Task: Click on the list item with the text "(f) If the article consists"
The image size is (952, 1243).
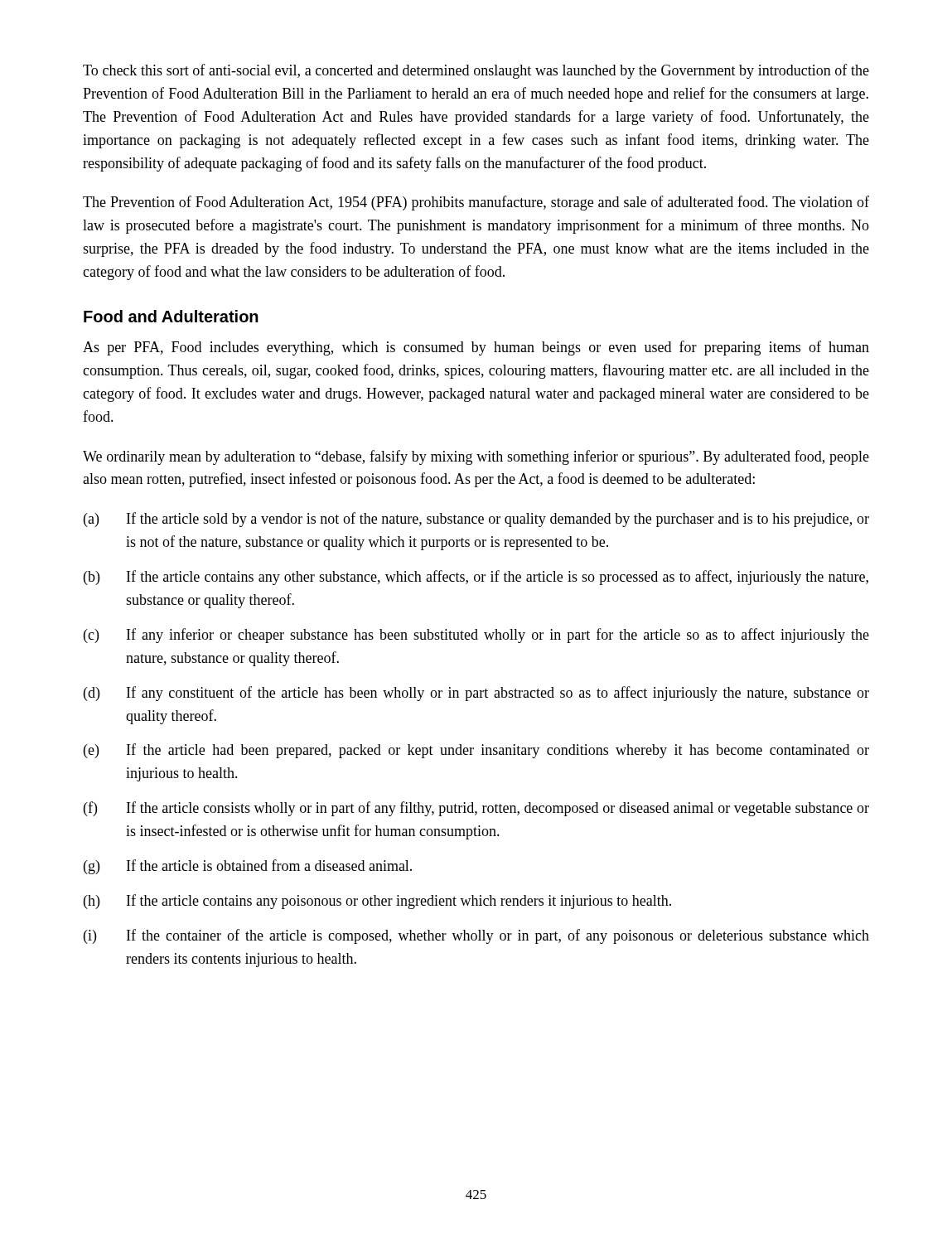Action: [476, 821]
